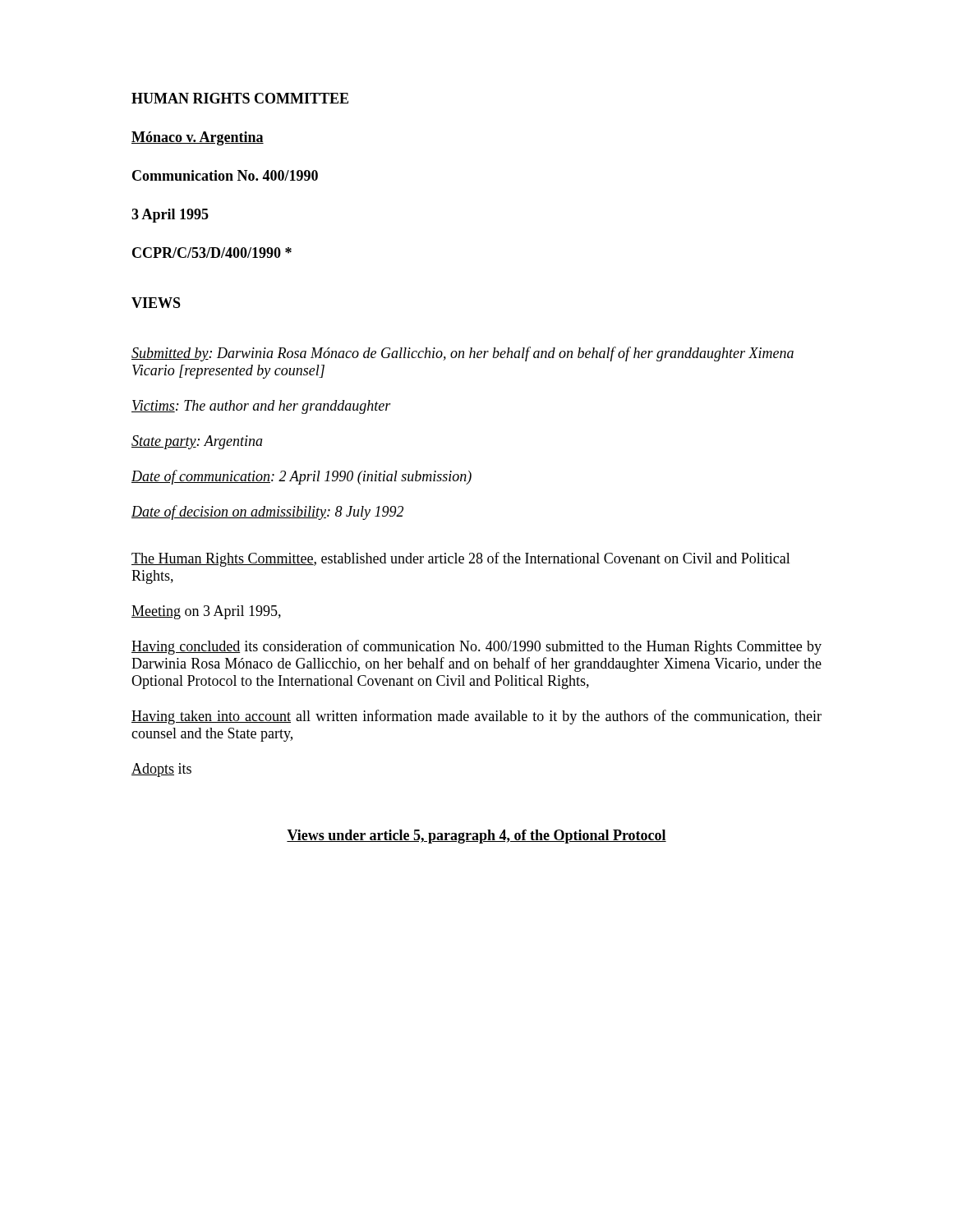Find the section header on this page that starts "Views under article 5, paragraph 4, of the"

coord(476,835)
